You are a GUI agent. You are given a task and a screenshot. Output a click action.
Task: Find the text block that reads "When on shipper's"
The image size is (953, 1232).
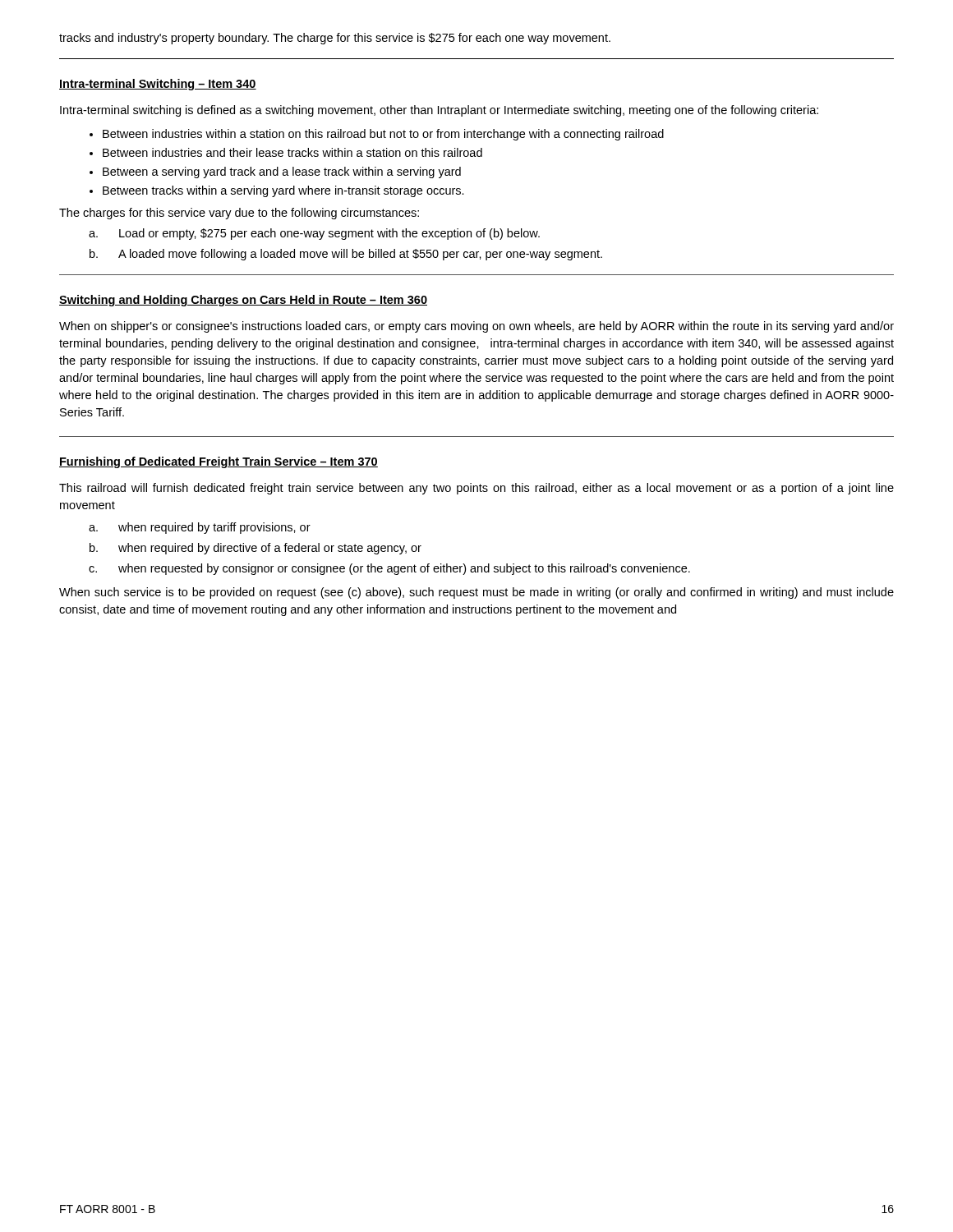pyautogui.click(x=476, y=369)
